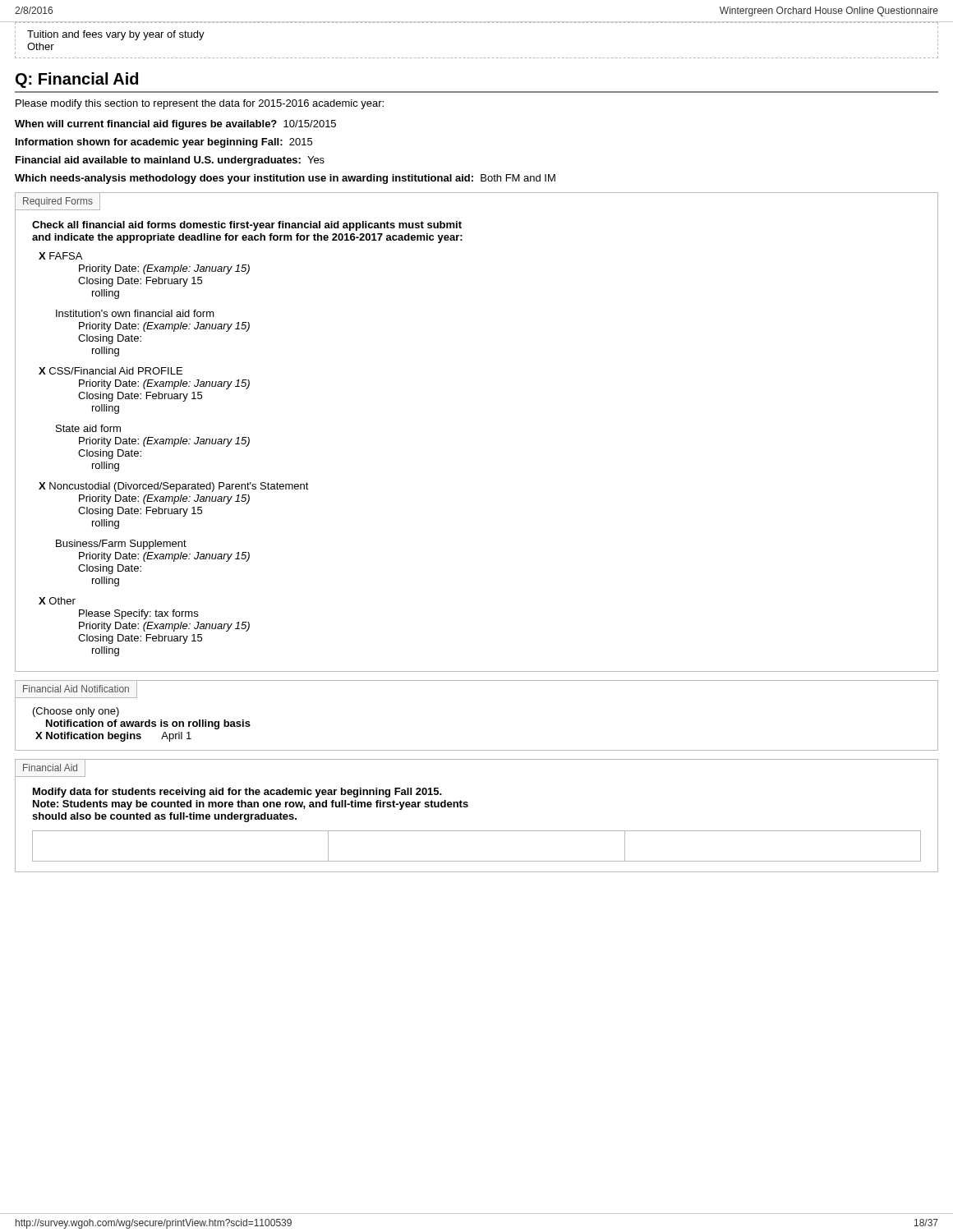Point to the block beginning "Information shown for academic year"

(x=164, y=142)
